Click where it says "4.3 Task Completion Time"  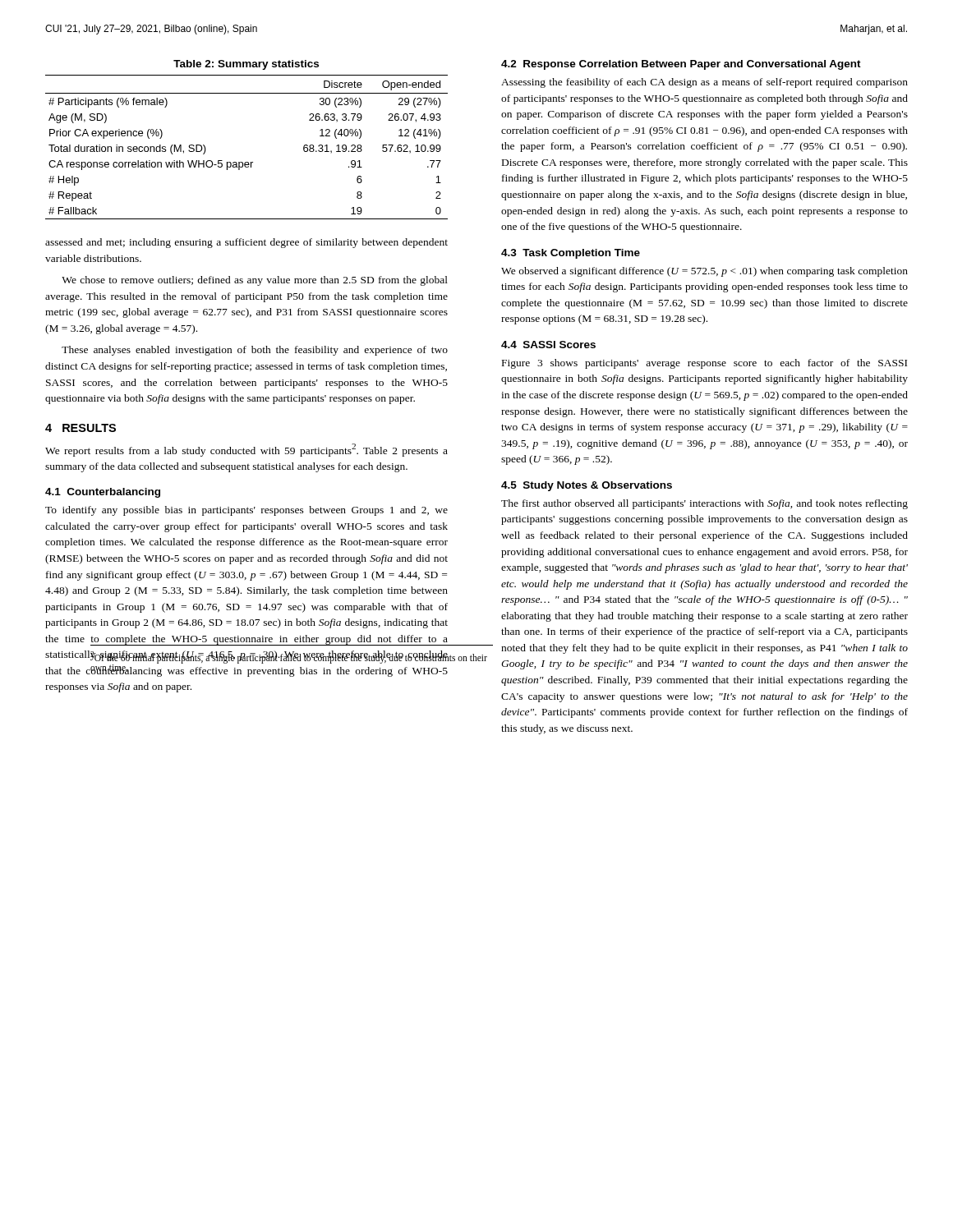(571, 252)
